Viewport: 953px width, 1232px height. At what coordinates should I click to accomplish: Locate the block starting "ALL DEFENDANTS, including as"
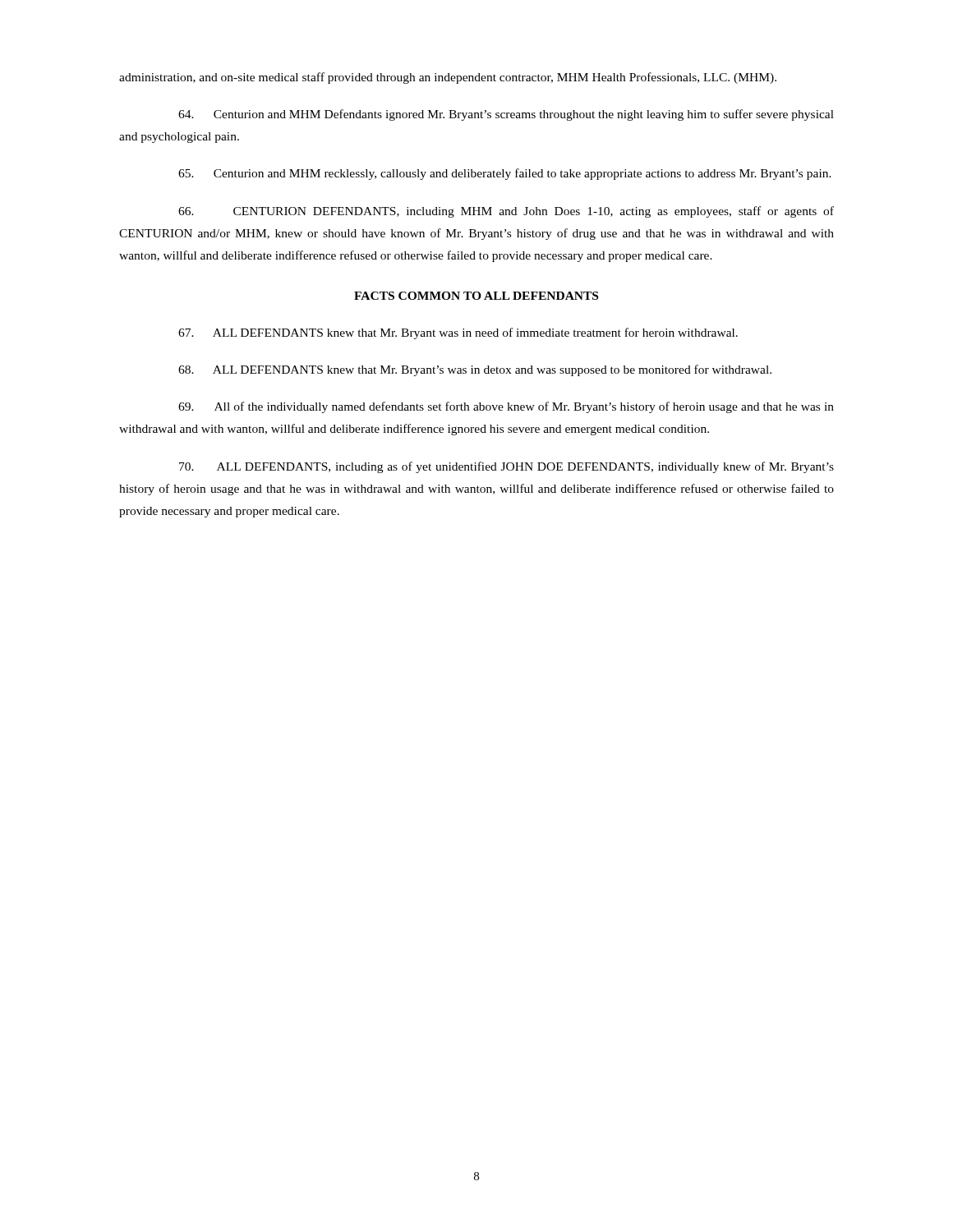(476, 488)
